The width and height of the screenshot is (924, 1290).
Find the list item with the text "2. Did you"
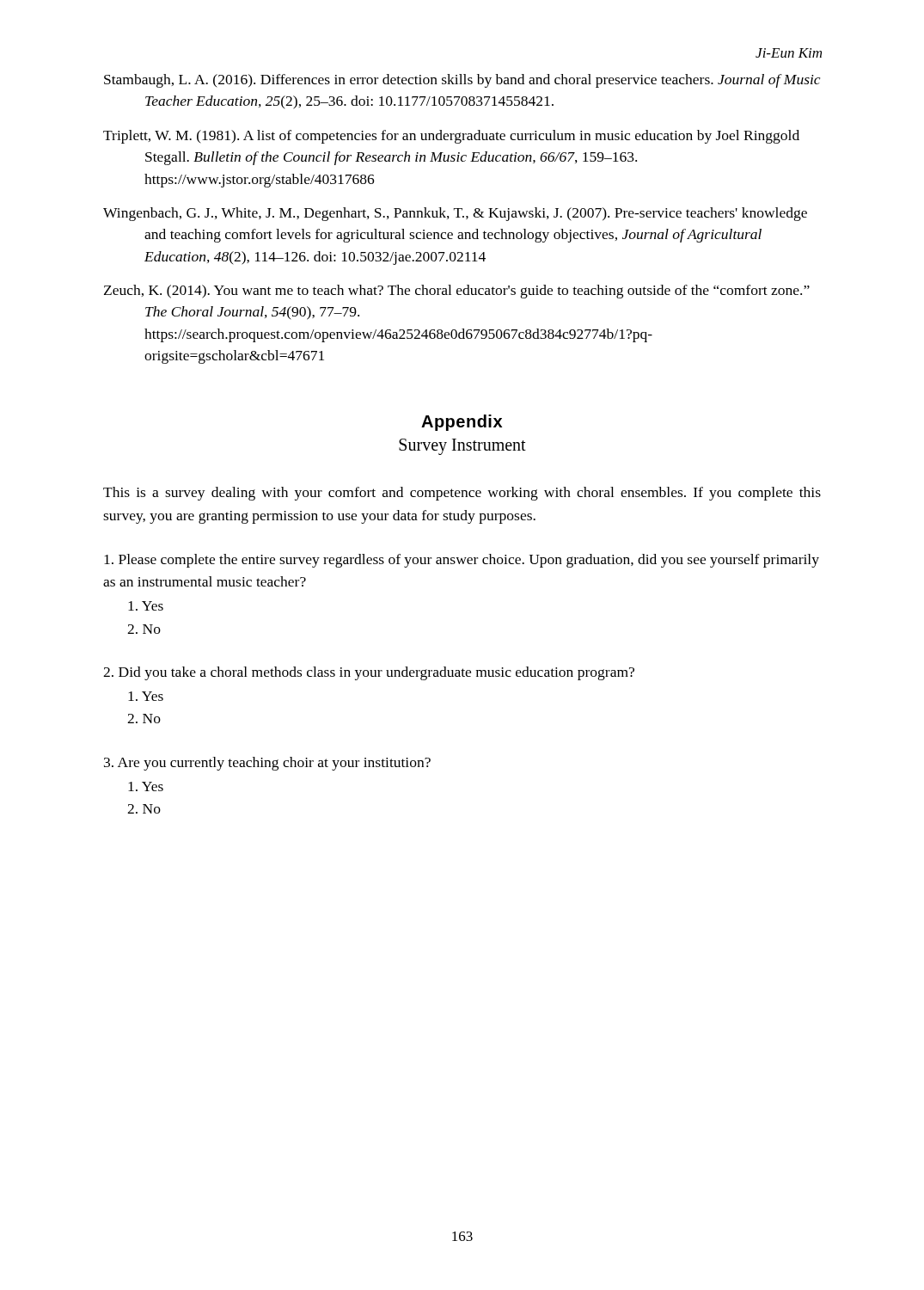tap(369, 673)
